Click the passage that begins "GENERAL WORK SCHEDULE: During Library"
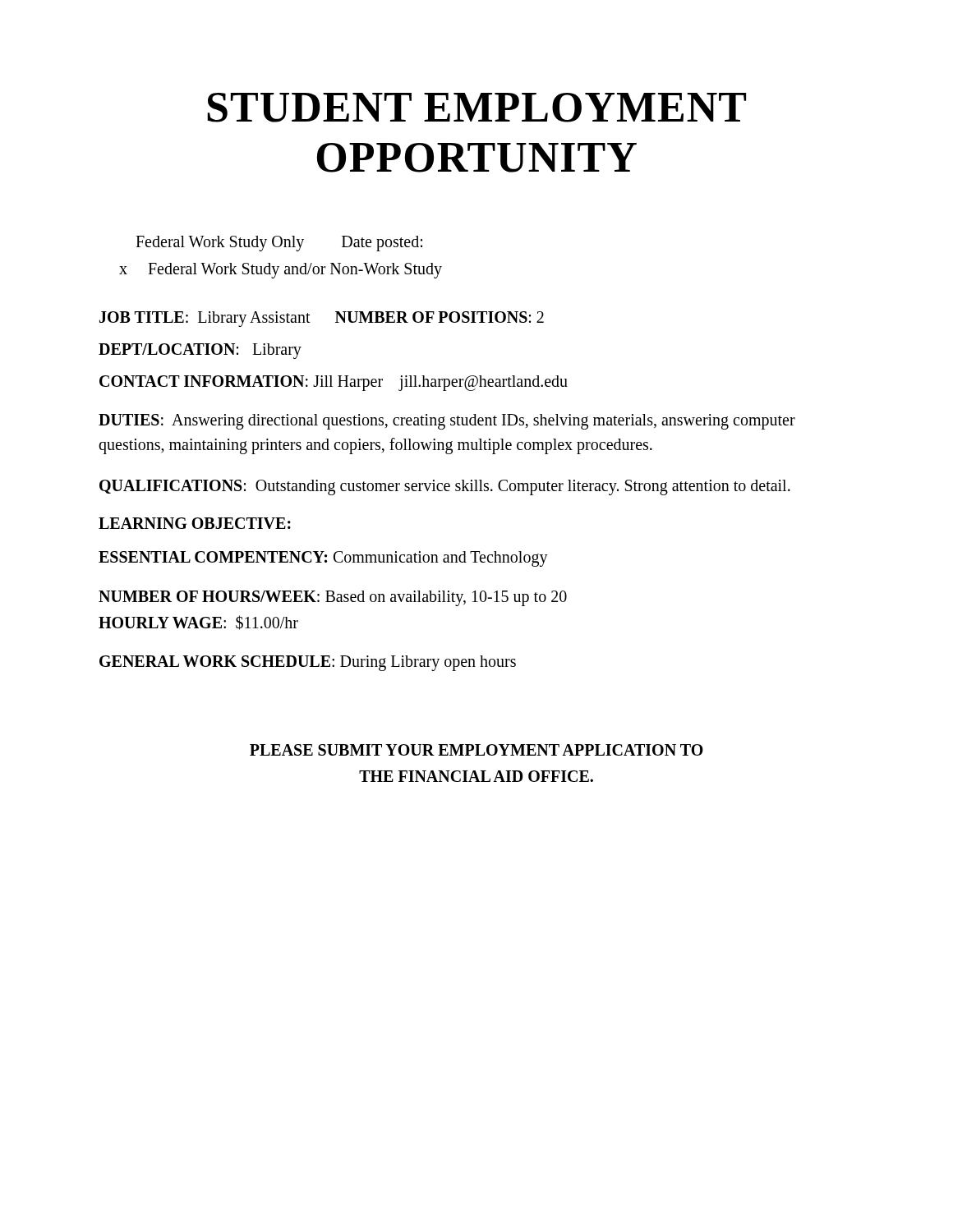The height and width of the screenshot is (1232, 953). 307,661
